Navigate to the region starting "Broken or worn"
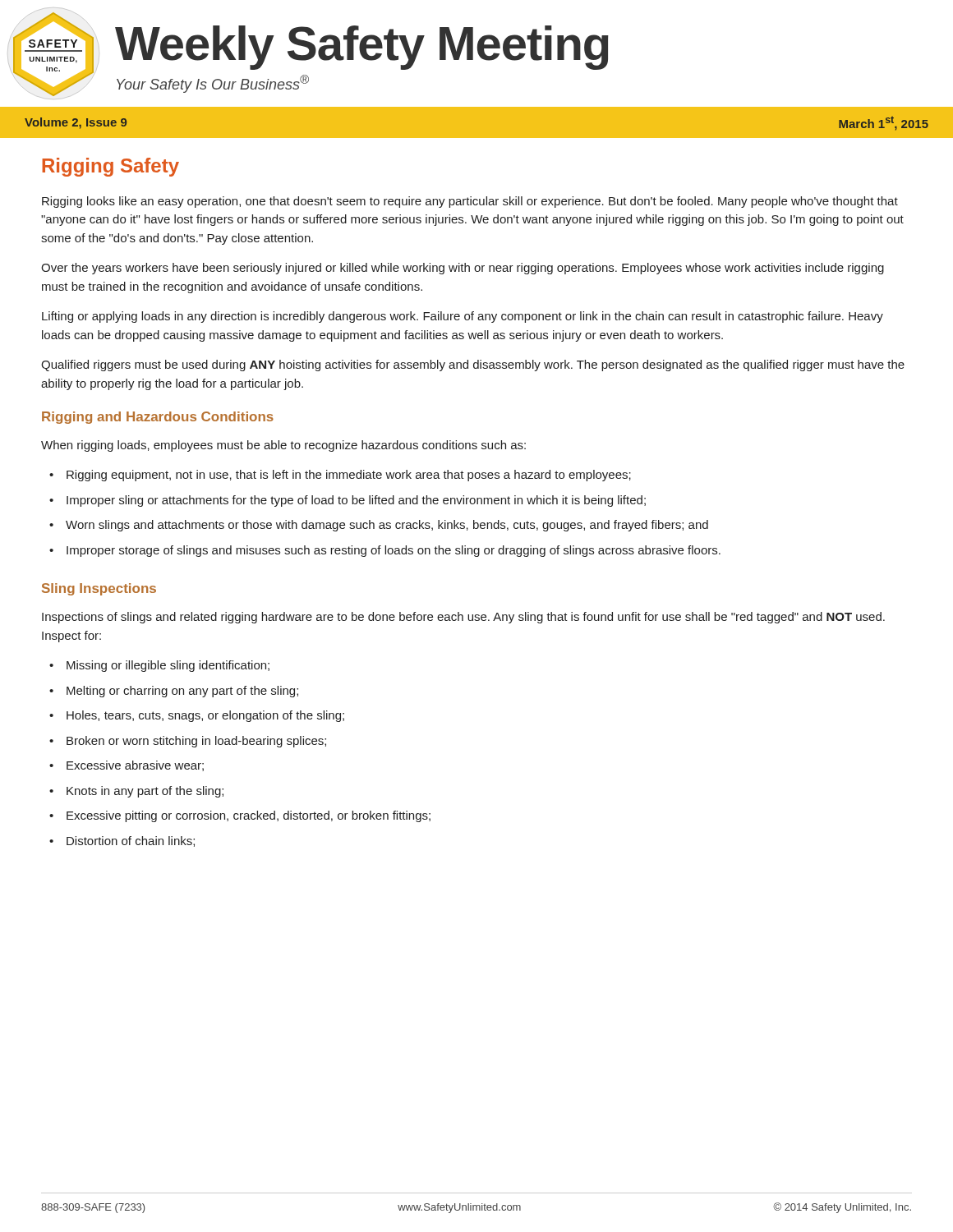 197,740
